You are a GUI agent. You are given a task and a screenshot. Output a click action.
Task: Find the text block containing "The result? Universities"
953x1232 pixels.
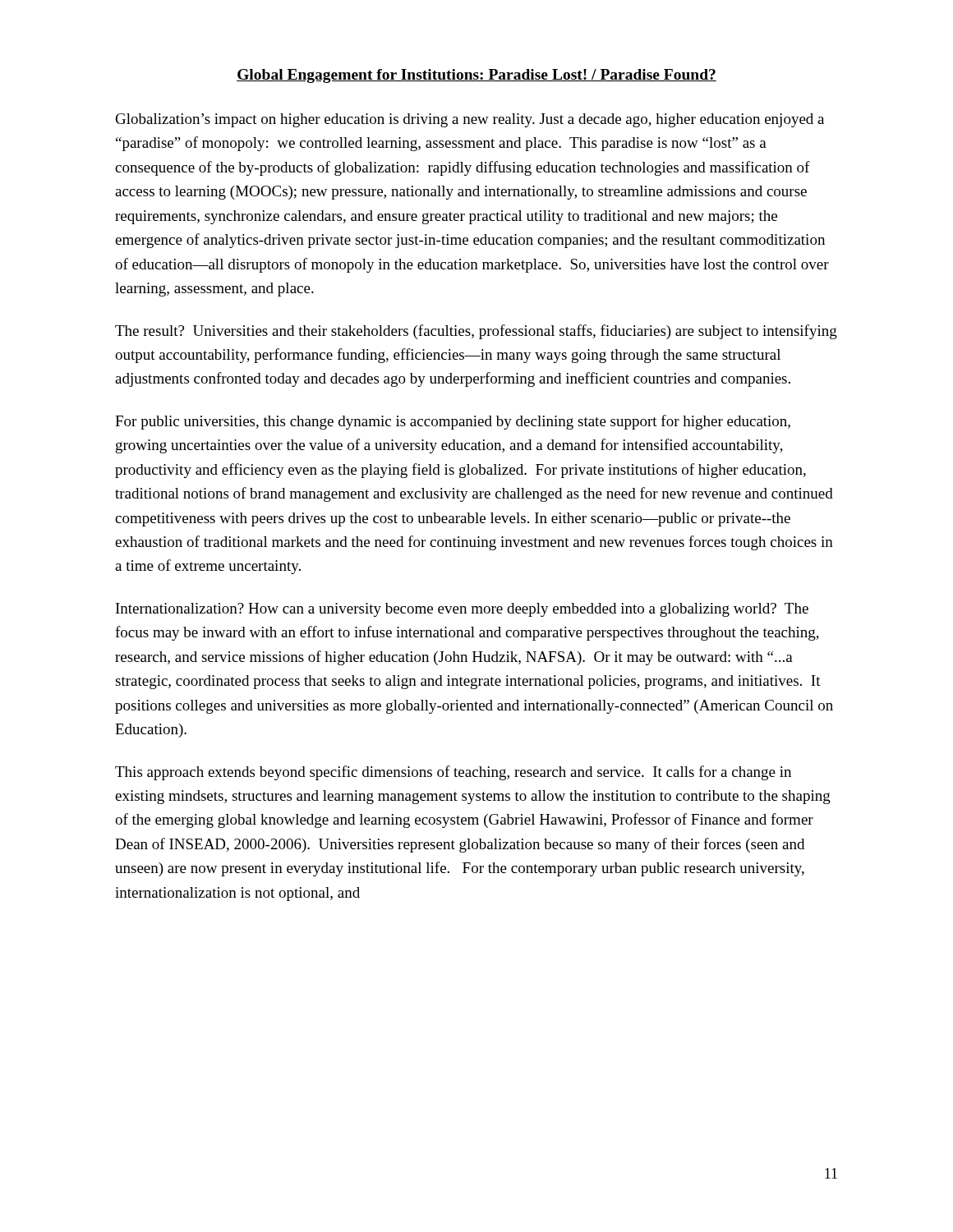point(476,354)
